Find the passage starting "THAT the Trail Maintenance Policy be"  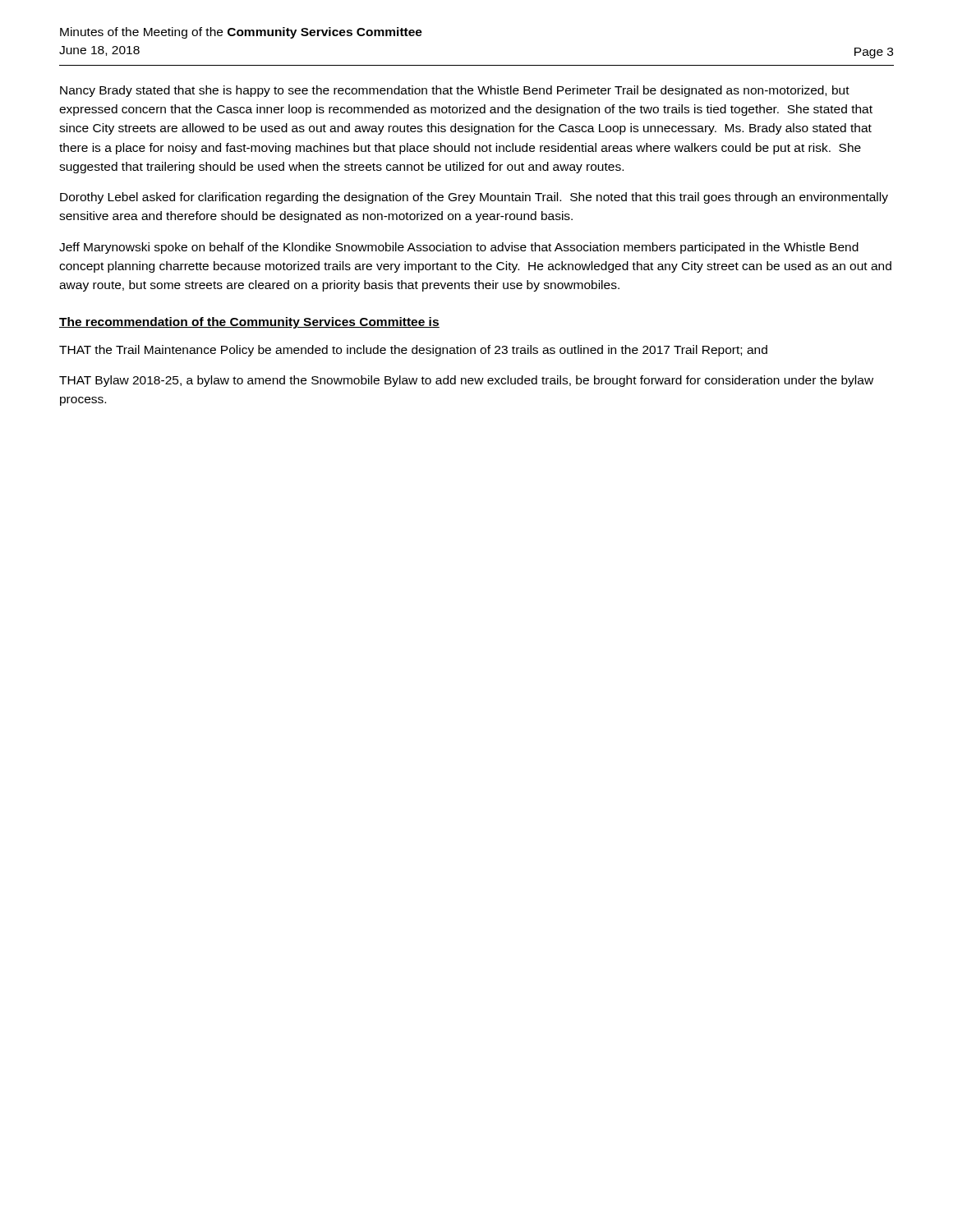pyautogui.click(x=414, y=349)
